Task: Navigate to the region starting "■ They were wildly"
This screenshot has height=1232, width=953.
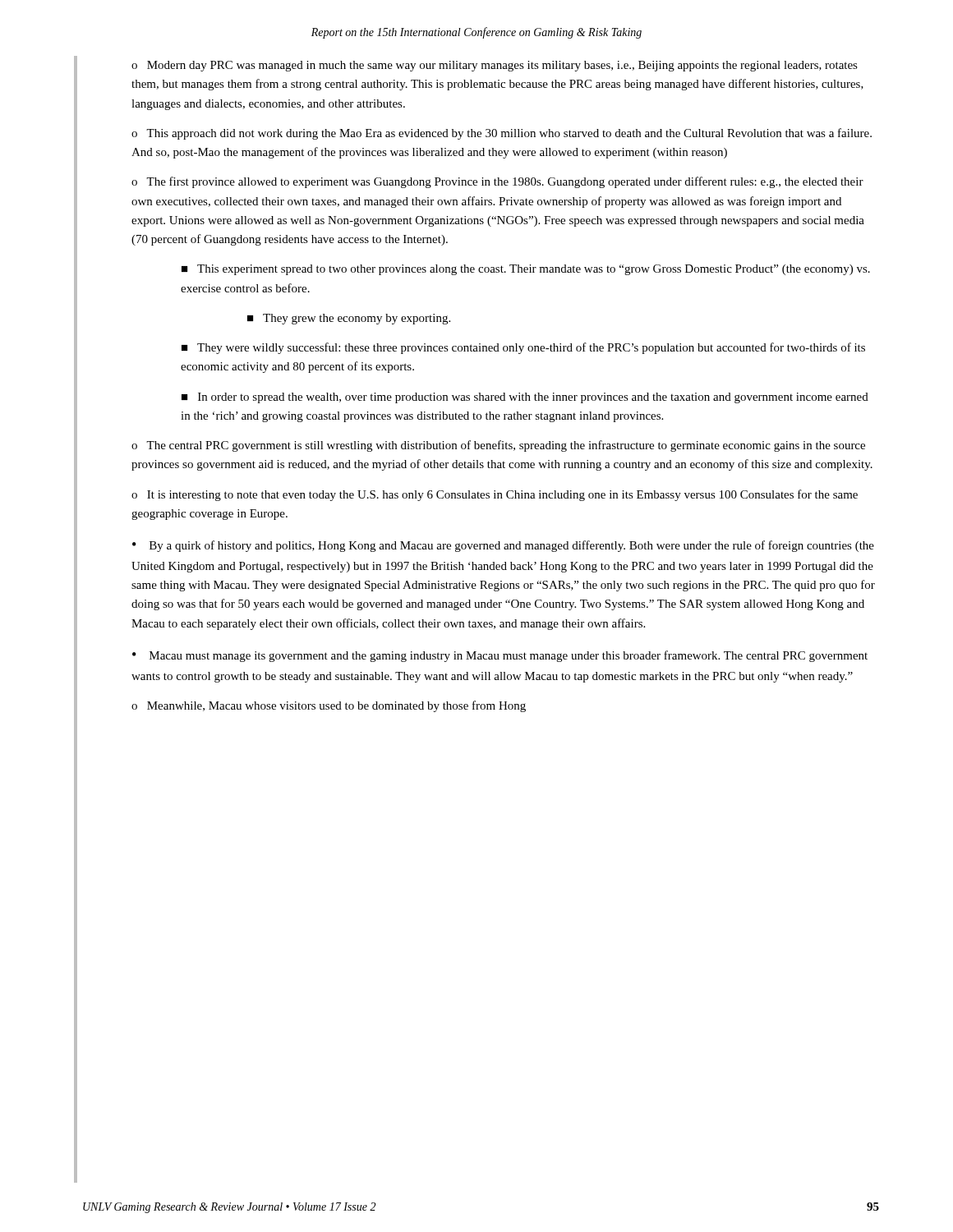Action: 523,357
